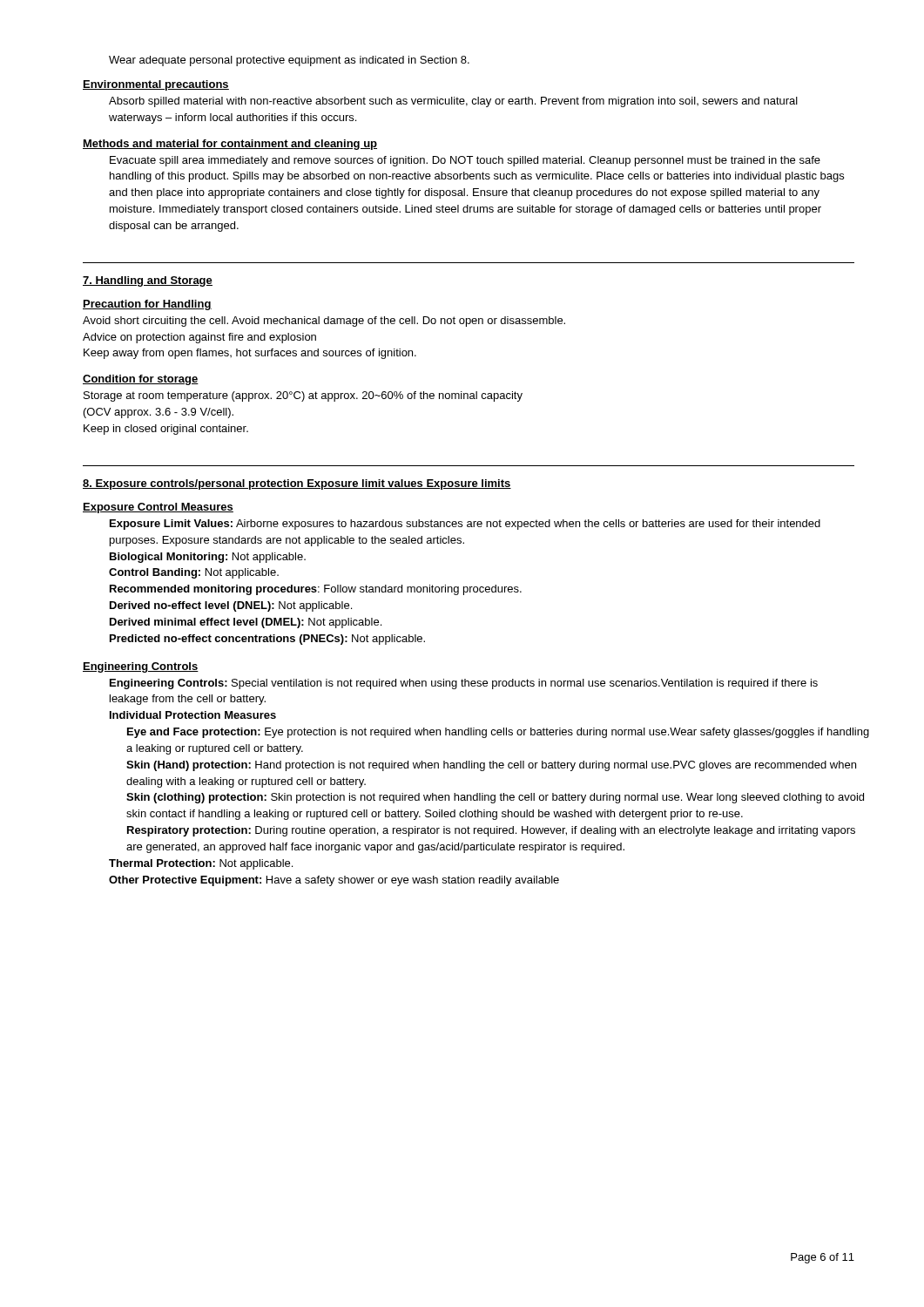
Task: Select the element starting "Environmental precautions"
Action: point(156,84)
